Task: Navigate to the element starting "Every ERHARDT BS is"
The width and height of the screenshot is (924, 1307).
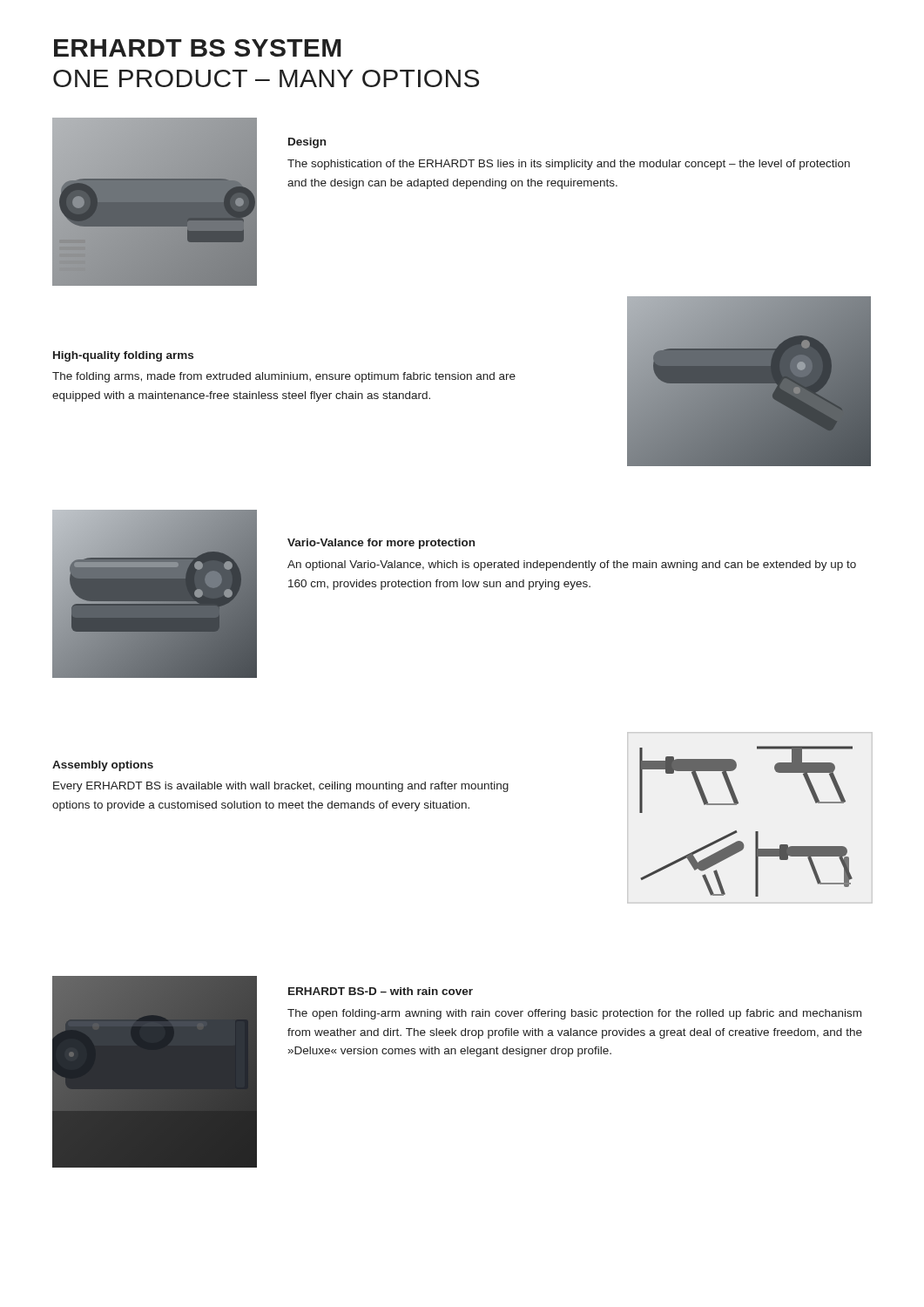Action: pyautogui.click(x=281, y=795)
